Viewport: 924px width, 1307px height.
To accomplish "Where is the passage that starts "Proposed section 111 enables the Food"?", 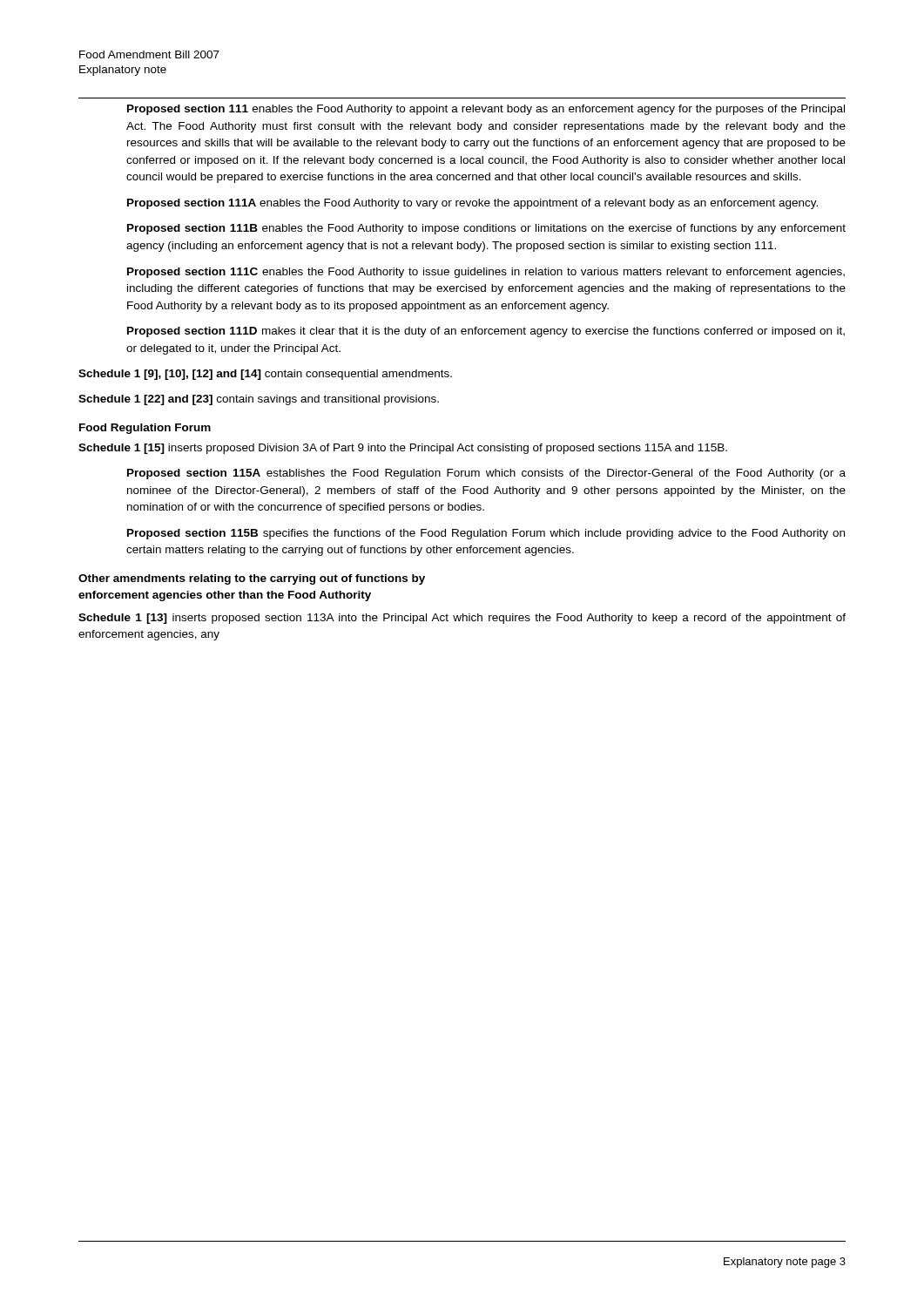I will (486, 143).
